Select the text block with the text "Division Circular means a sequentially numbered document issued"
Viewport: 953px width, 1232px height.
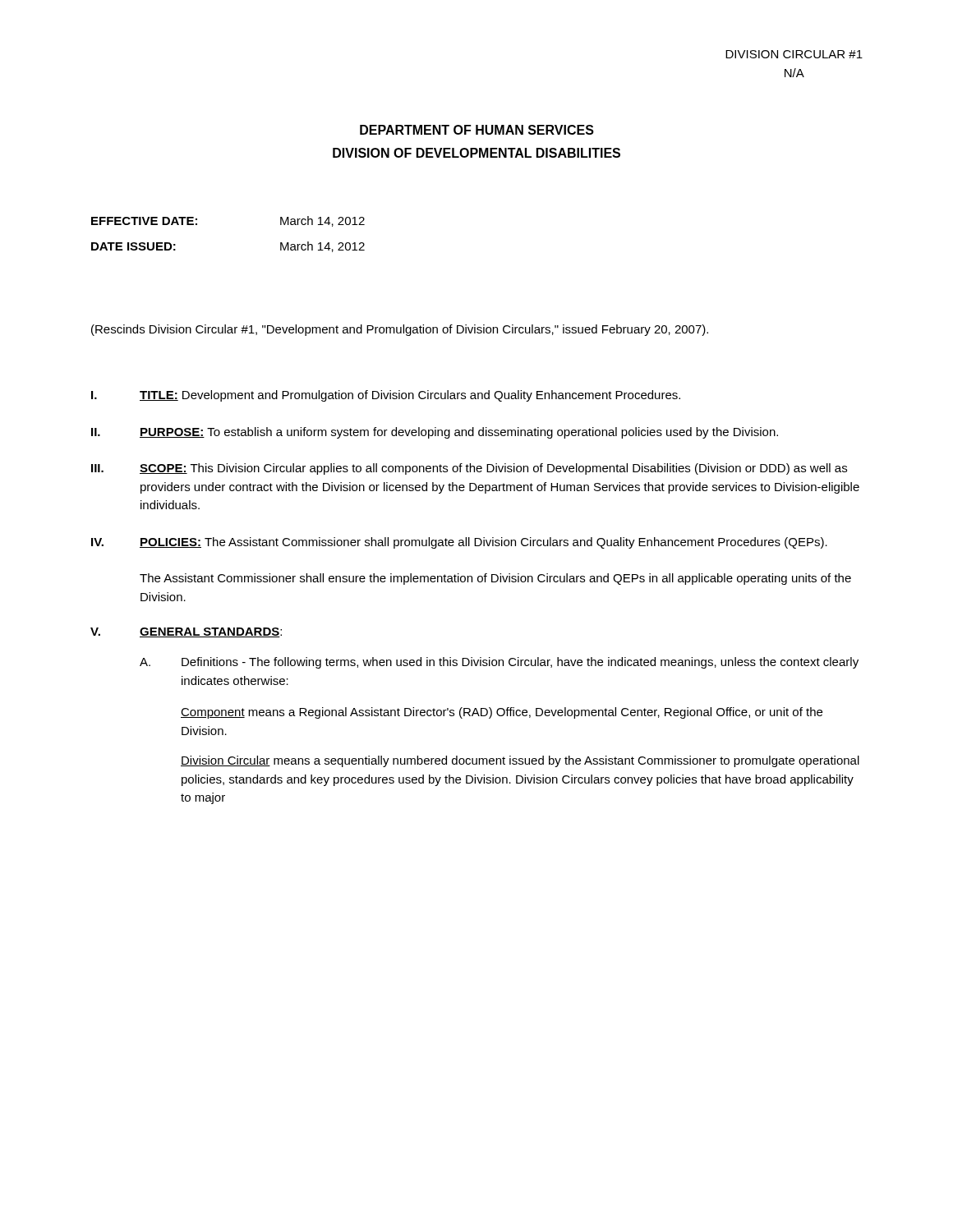point(520,779)
